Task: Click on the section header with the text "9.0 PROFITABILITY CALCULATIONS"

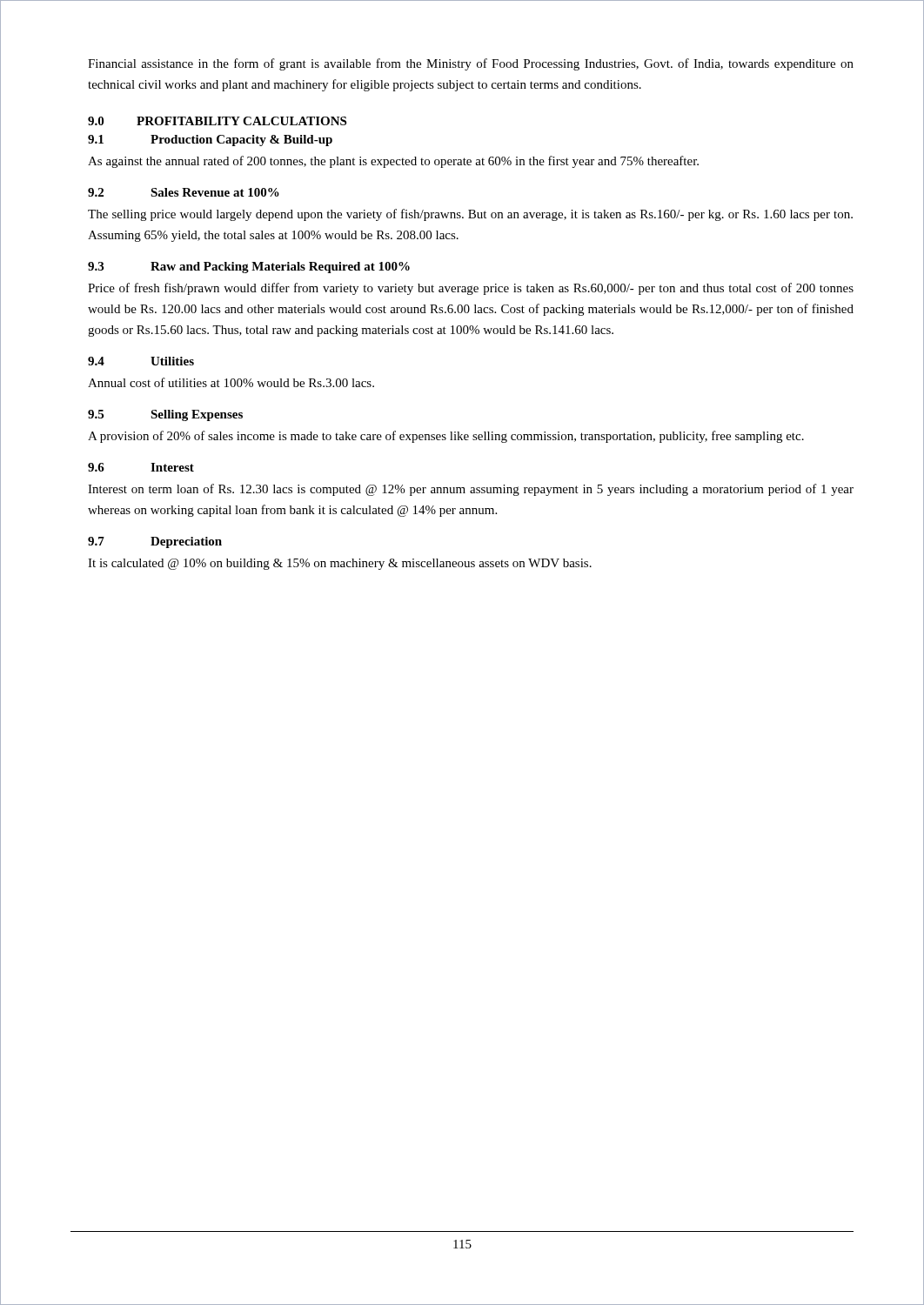Action: point(217,121)
